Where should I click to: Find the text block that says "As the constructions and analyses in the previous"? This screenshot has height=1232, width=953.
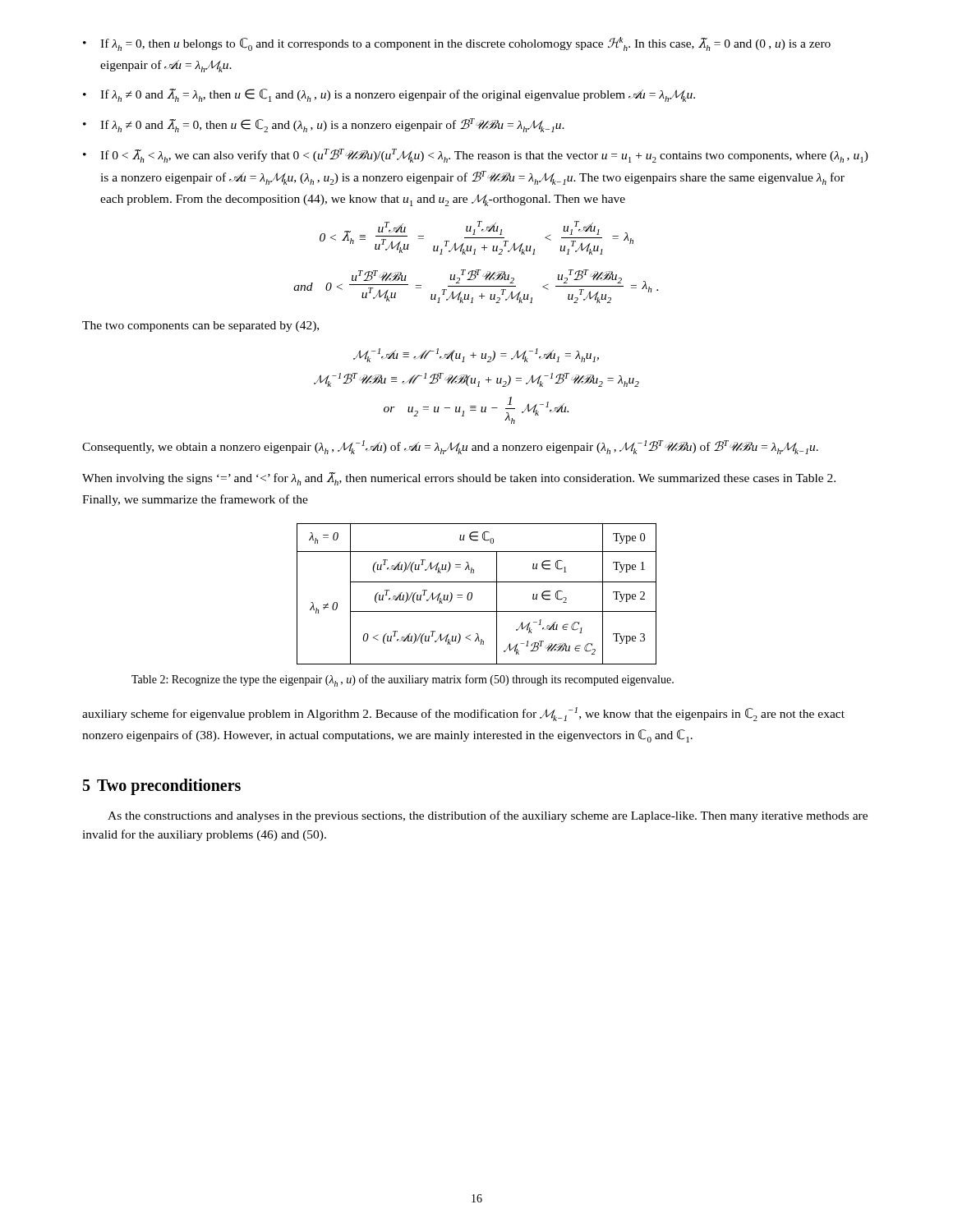[475, 824]
